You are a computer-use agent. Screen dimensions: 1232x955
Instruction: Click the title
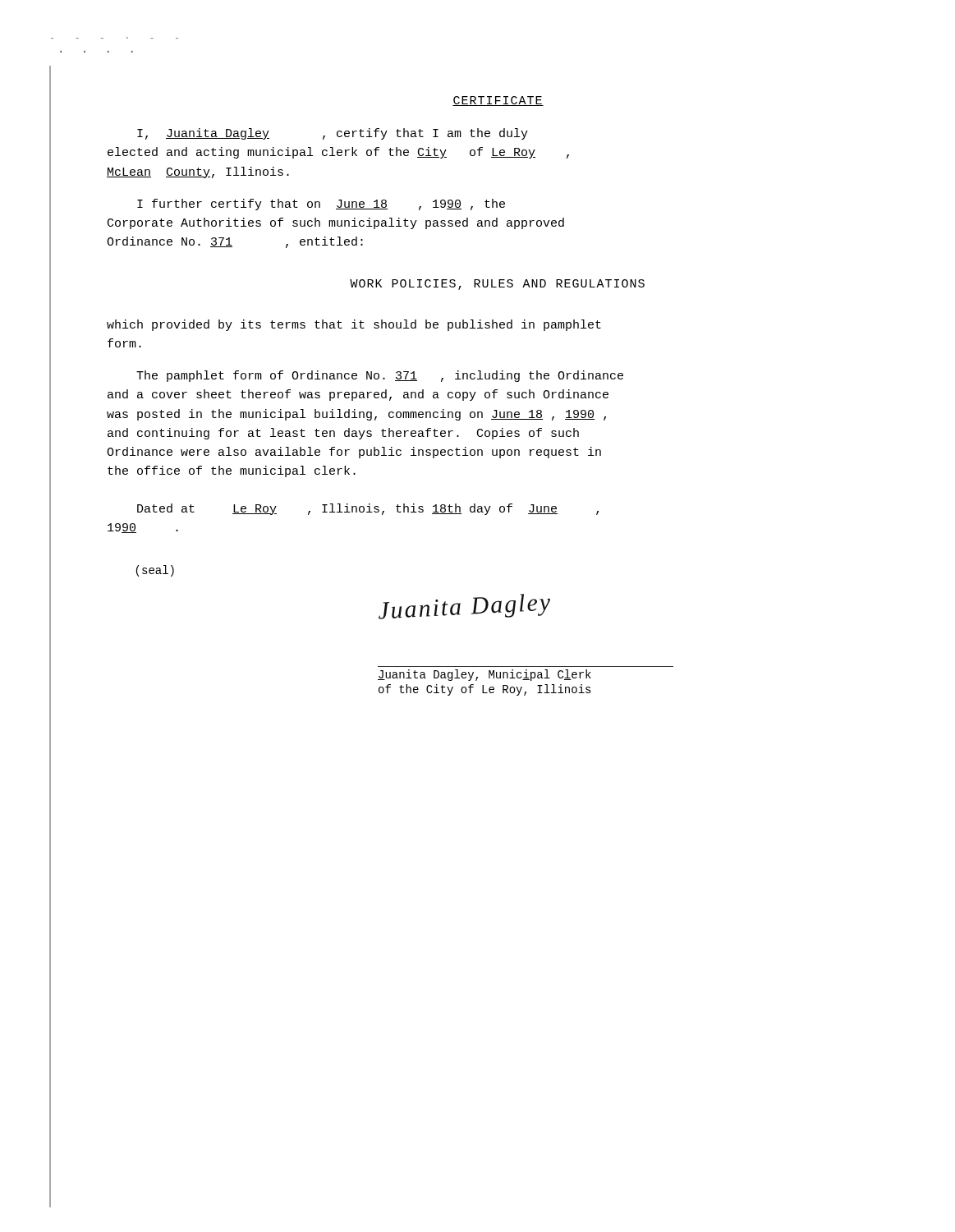(498, 101)
